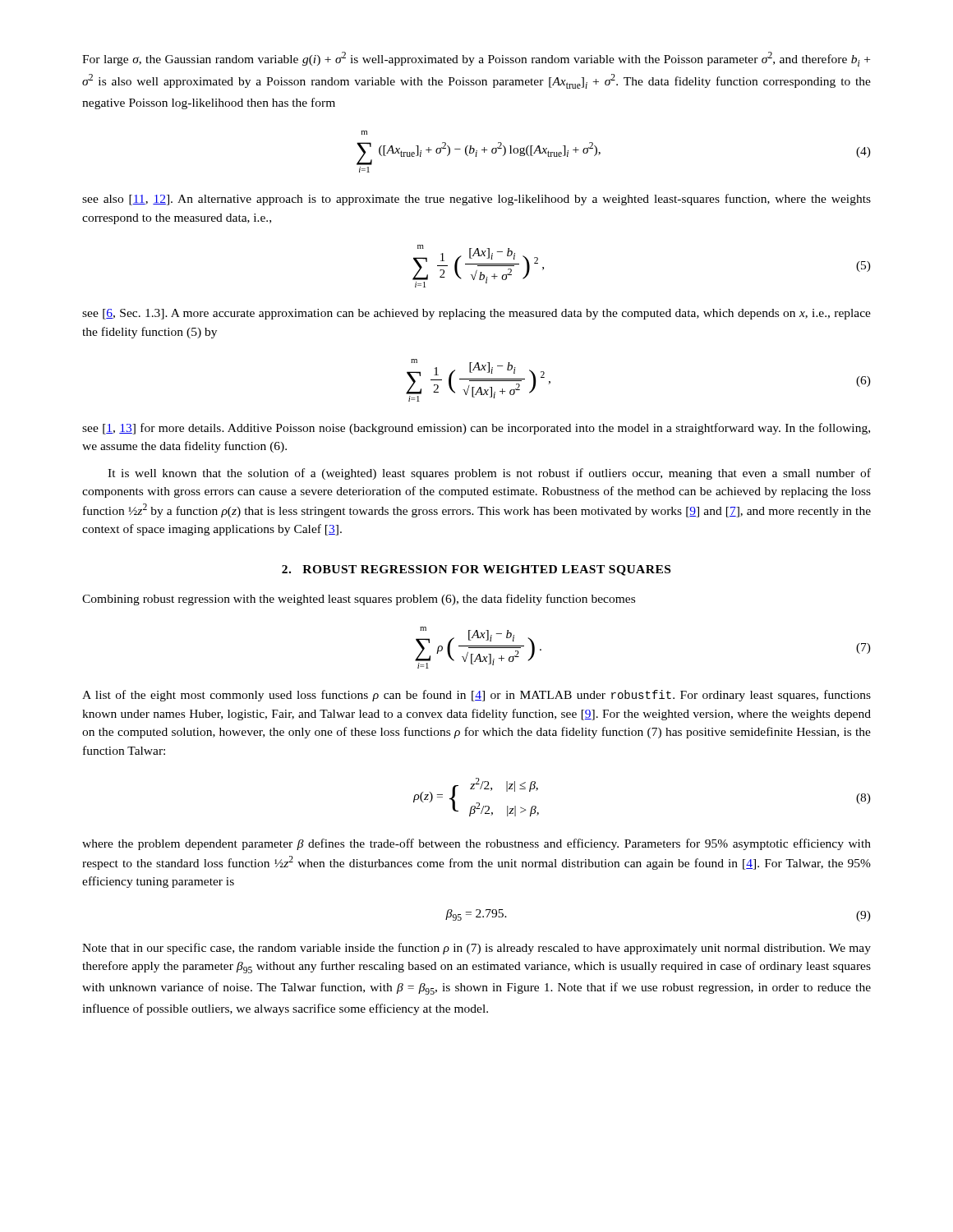
Task: Click the section header that begins "2. ROBUST REGRESSION FOR WEIGHTED LEAST"
Action: 476,569
